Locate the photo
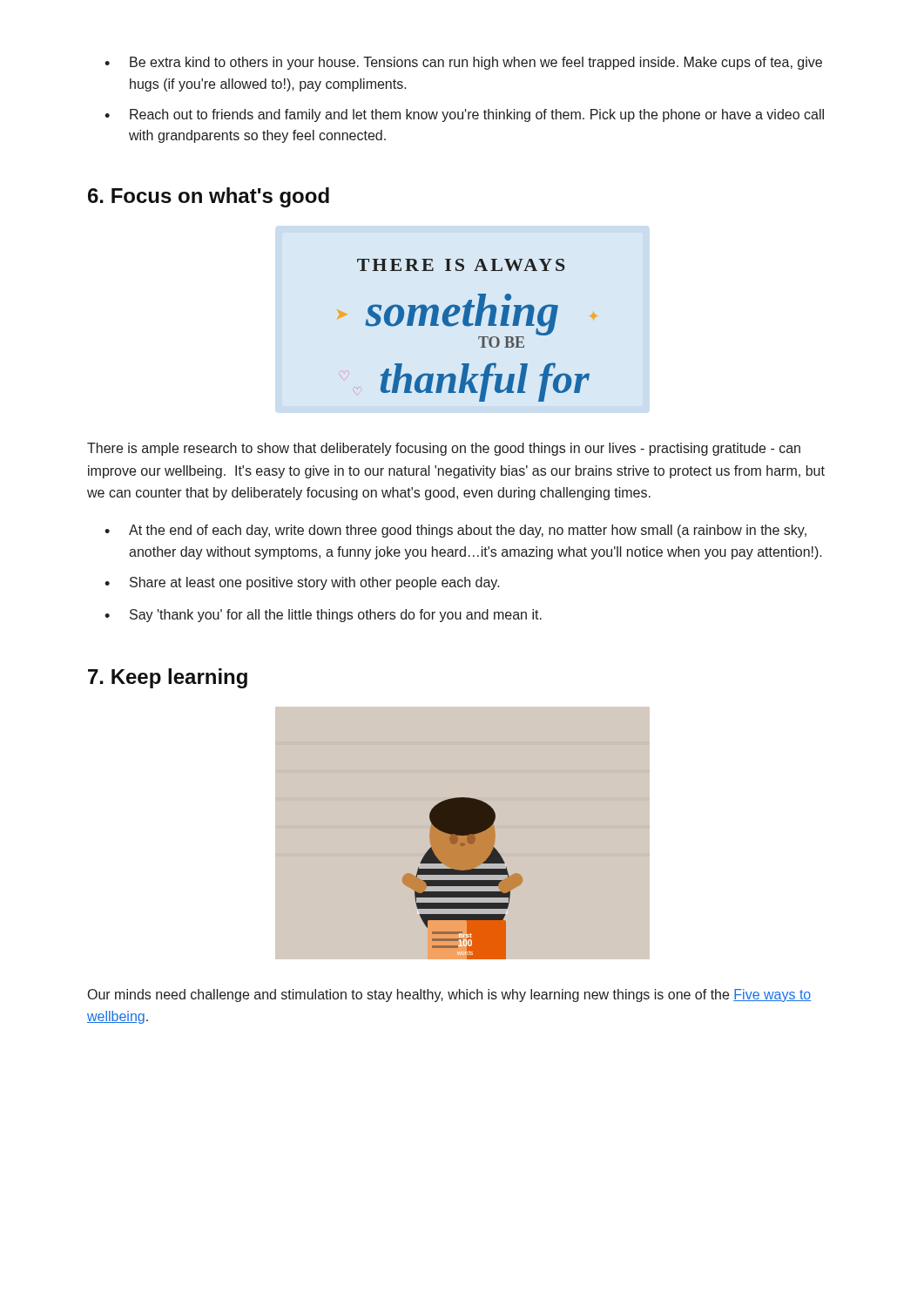Viewport: 924px width, 1307px height. pos(462,833)
